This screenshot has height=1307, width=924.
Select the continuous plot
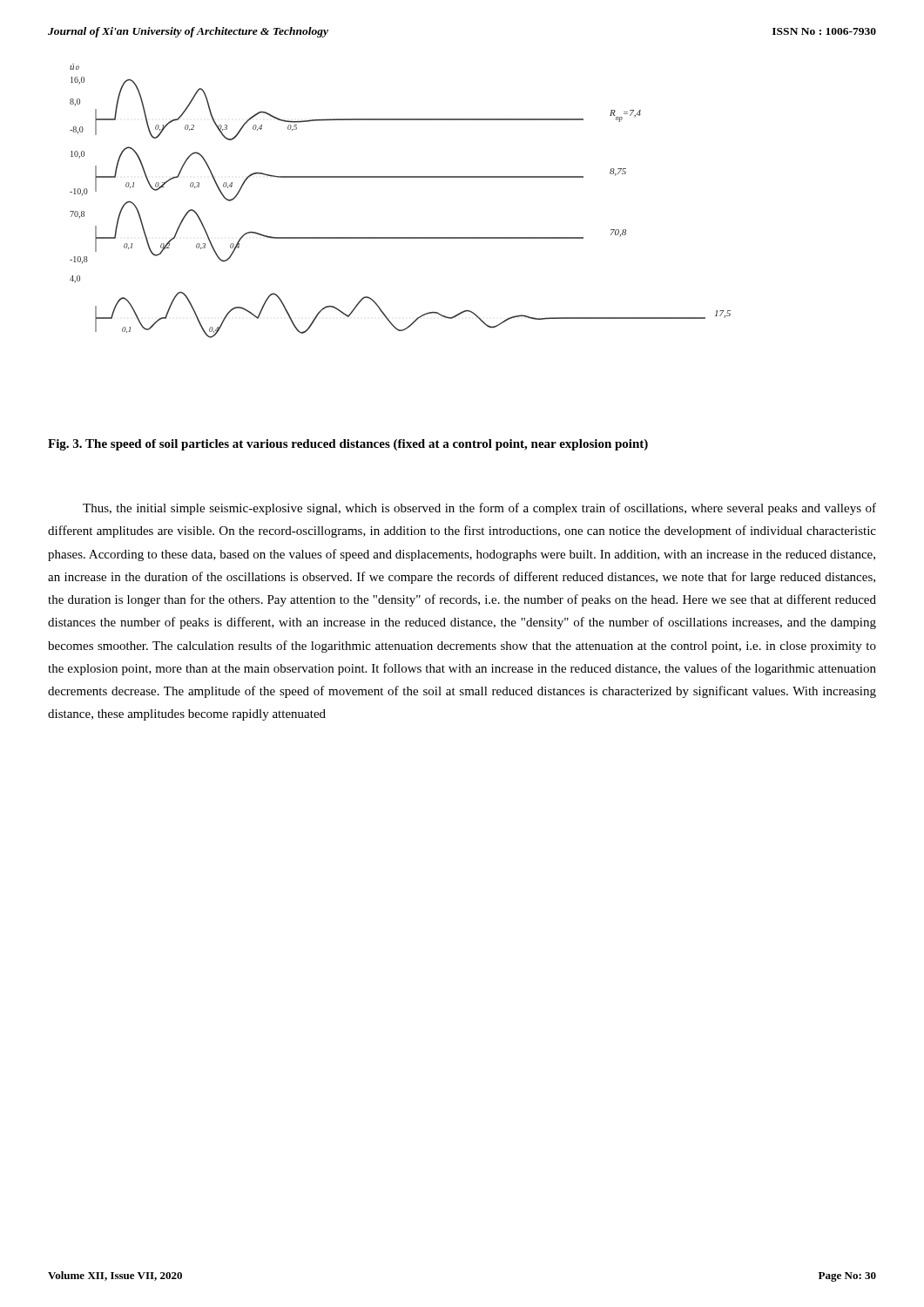[x=453, y=240]
